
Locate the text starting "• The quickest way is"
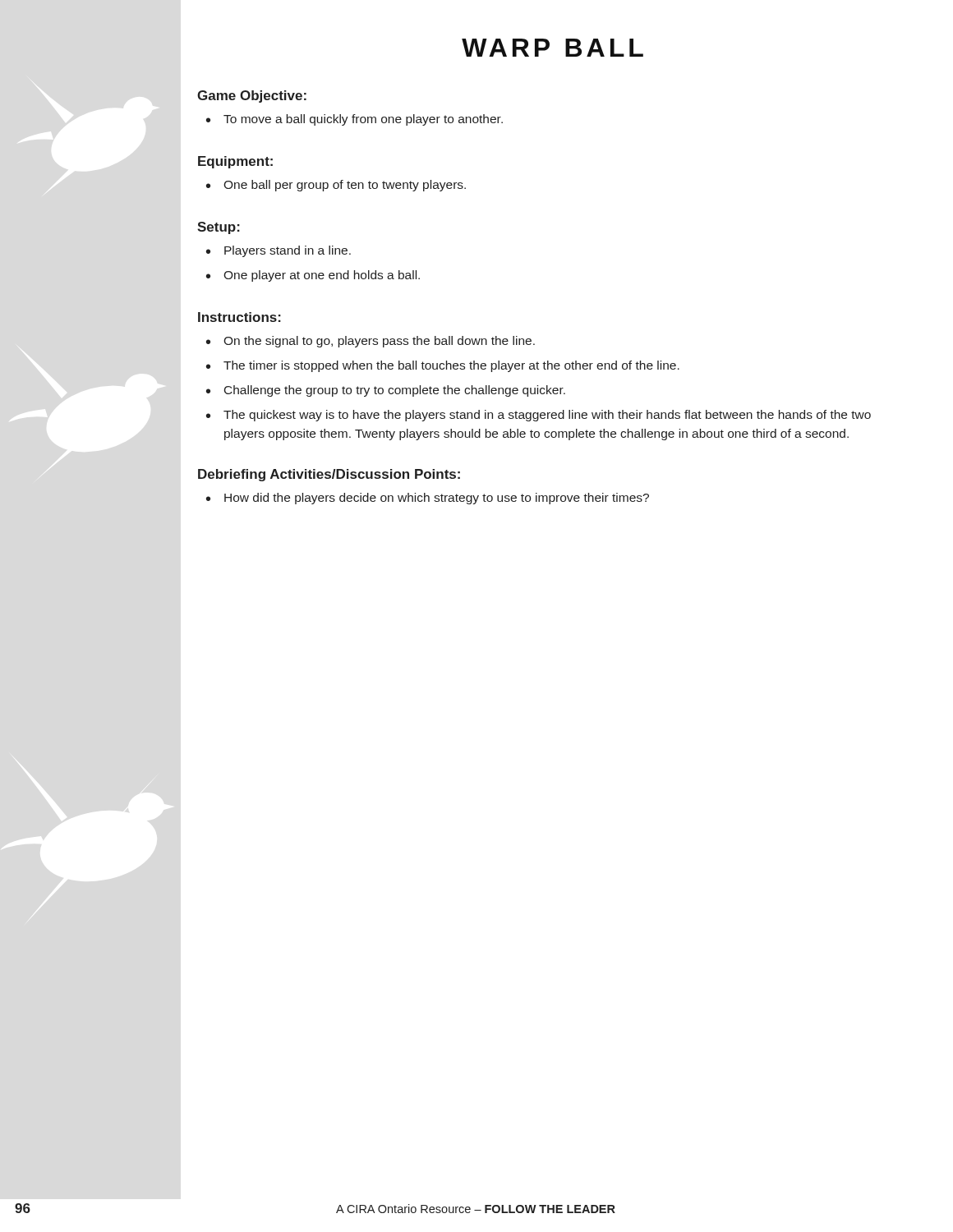click(x=559, y=424)
